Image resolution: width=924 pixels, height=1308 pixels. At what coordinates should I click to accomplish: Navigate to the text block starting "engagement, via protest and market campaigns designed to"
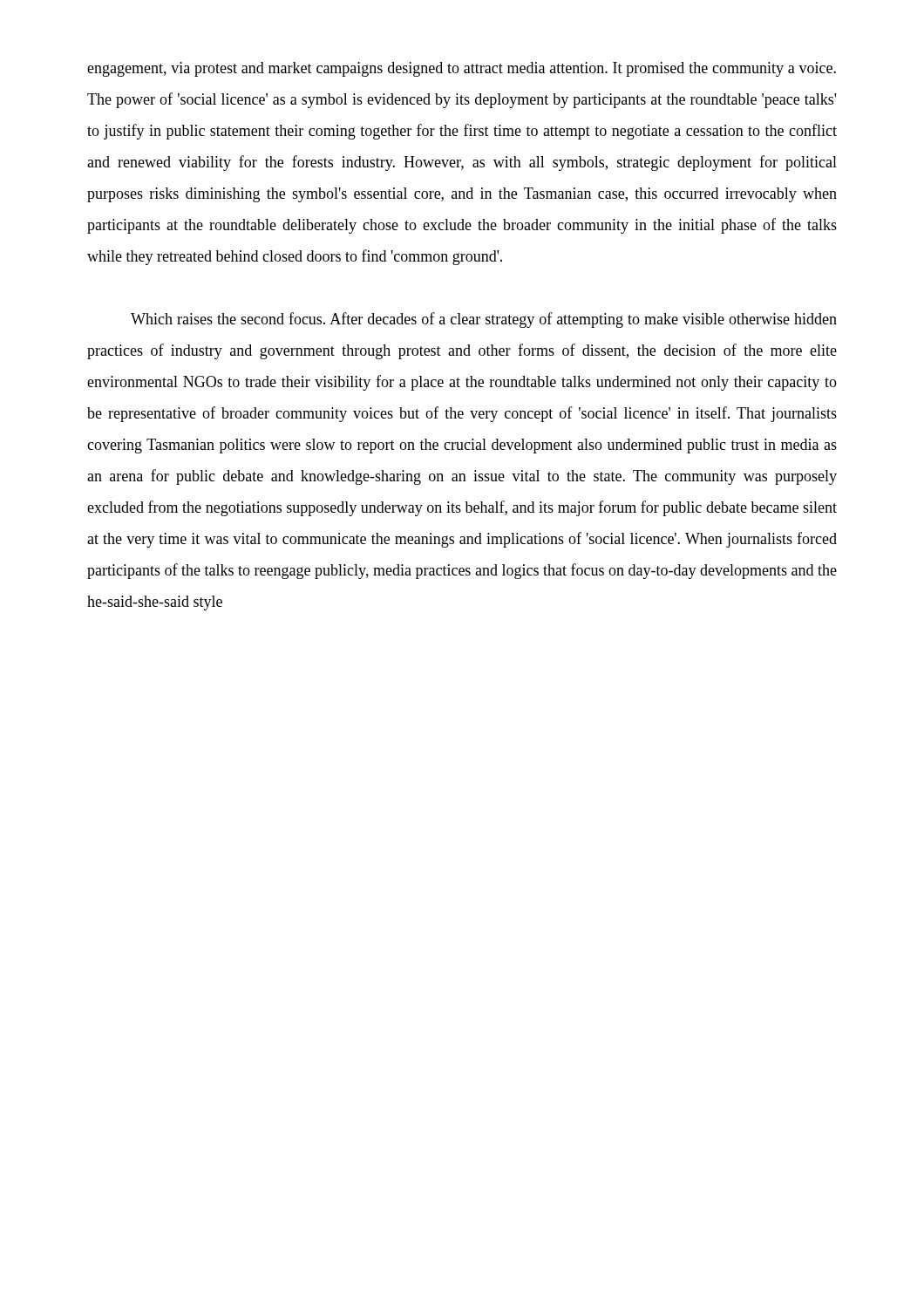click(462, 162)
